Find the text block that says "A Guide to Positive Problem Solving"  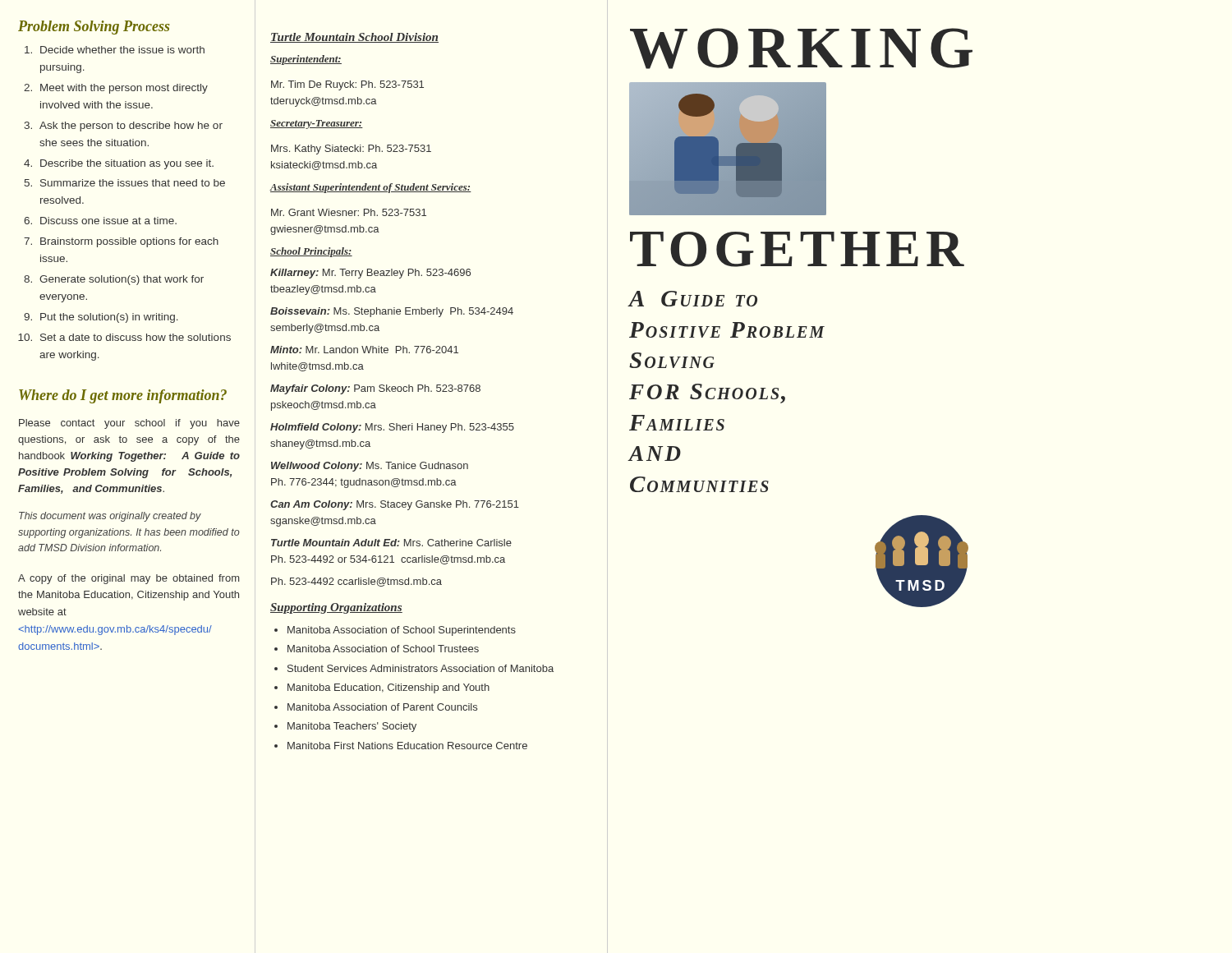tap(693, 299)
